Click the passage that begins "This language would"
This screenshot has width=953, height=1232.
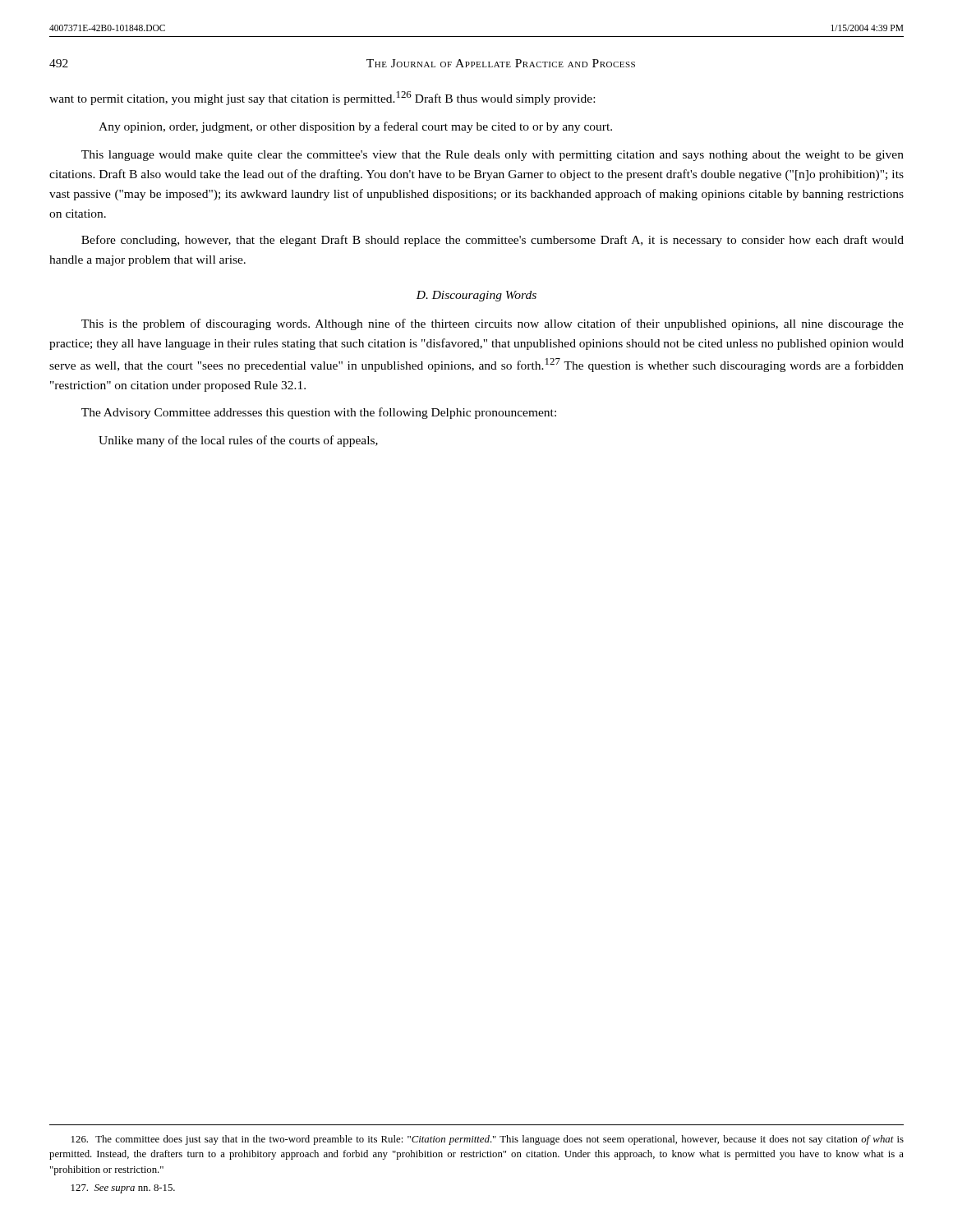(476, 184)
